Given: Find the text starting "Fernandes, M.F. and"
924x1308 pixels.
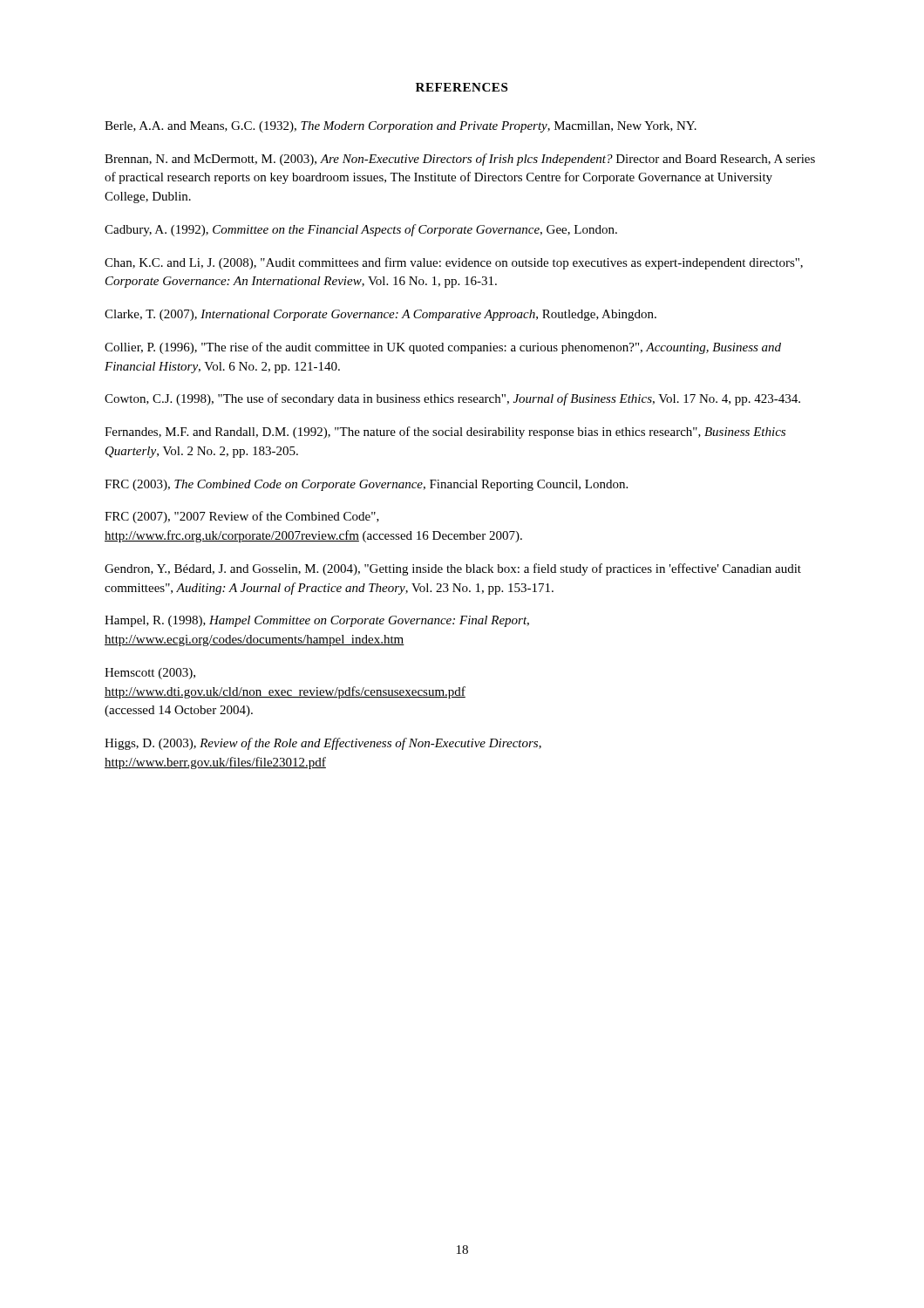Looking at the screenshot, I should (445, 441).
